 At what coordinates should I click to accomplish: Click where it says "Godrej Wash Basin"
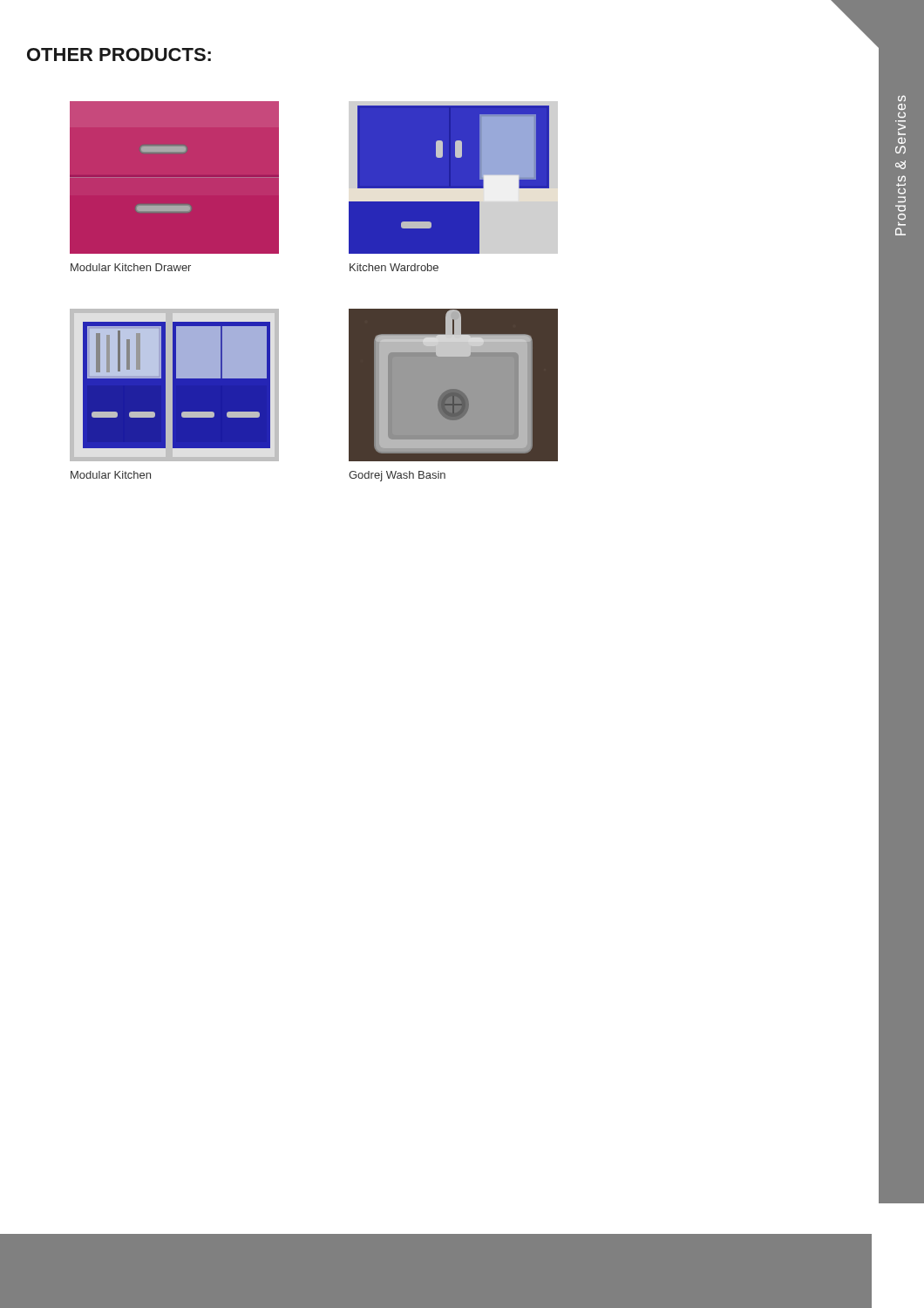[397, 475]
